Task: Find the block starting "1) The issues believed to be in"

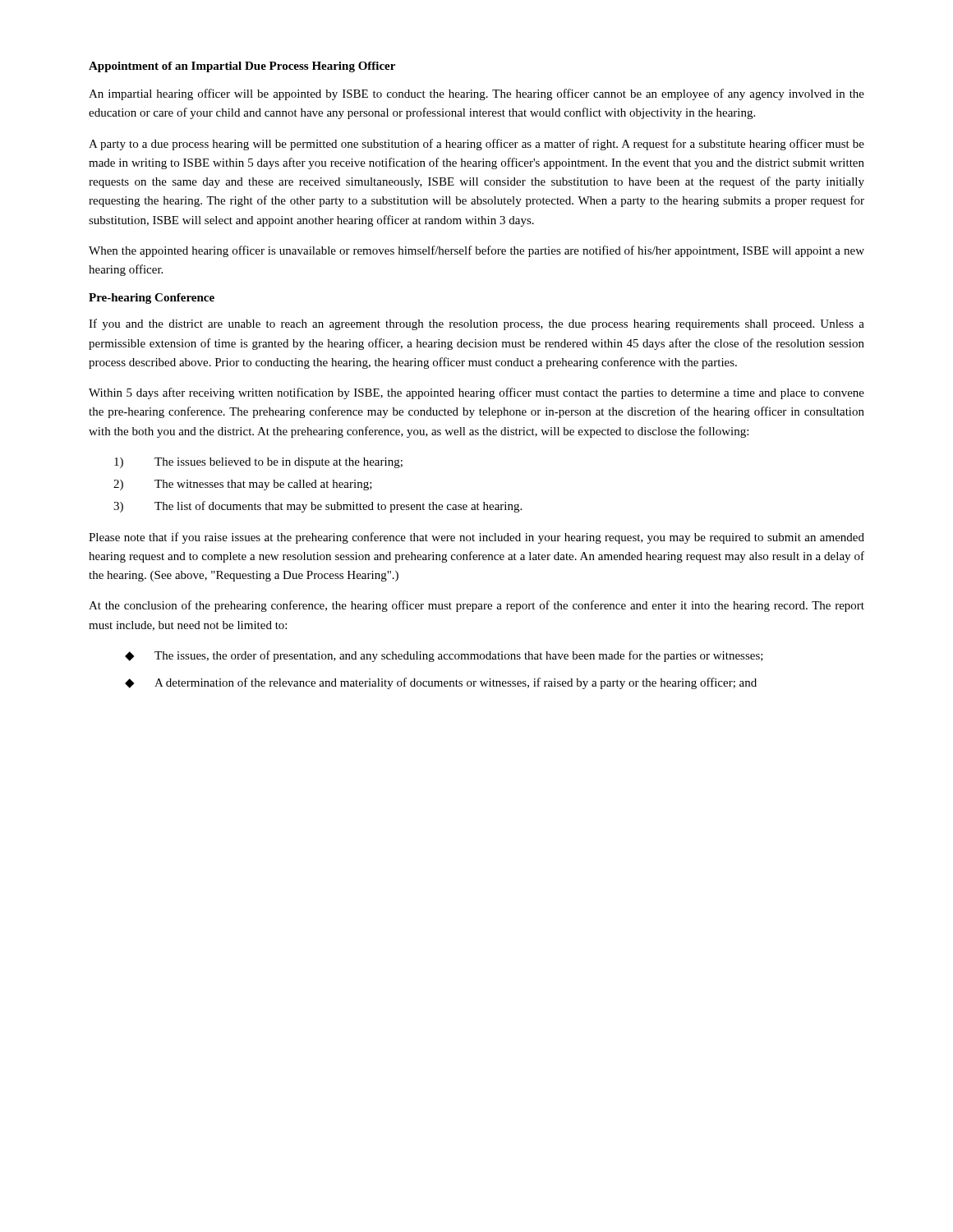Action: click(x=258, y=462)
